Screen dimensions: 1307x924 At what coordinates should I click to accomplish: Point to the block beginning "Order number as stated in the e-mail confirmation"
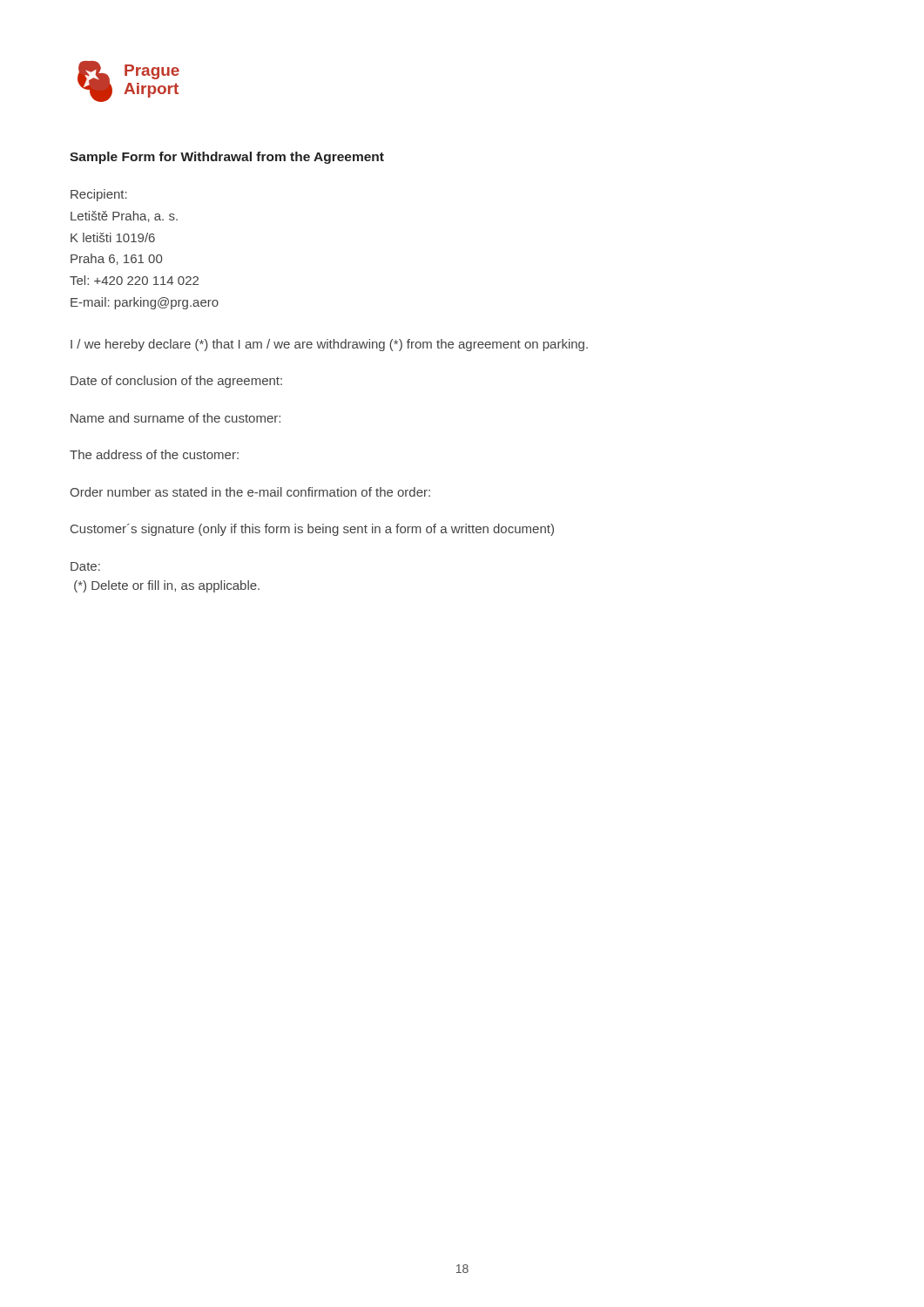pyautogui.click(x=250, y=491)
